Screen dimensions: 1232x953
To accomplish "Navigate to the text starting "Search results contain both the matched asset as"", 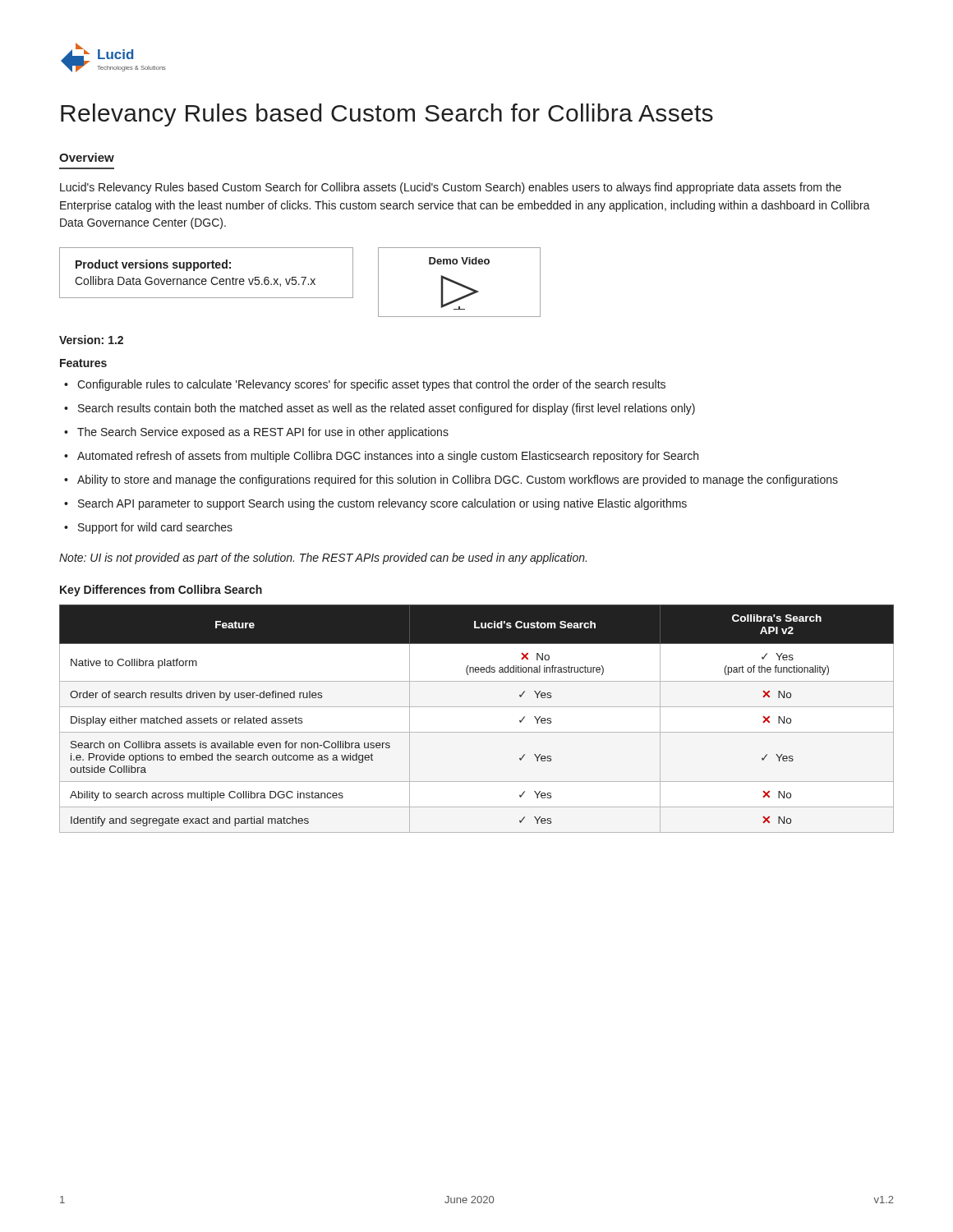I will point(386,408).
